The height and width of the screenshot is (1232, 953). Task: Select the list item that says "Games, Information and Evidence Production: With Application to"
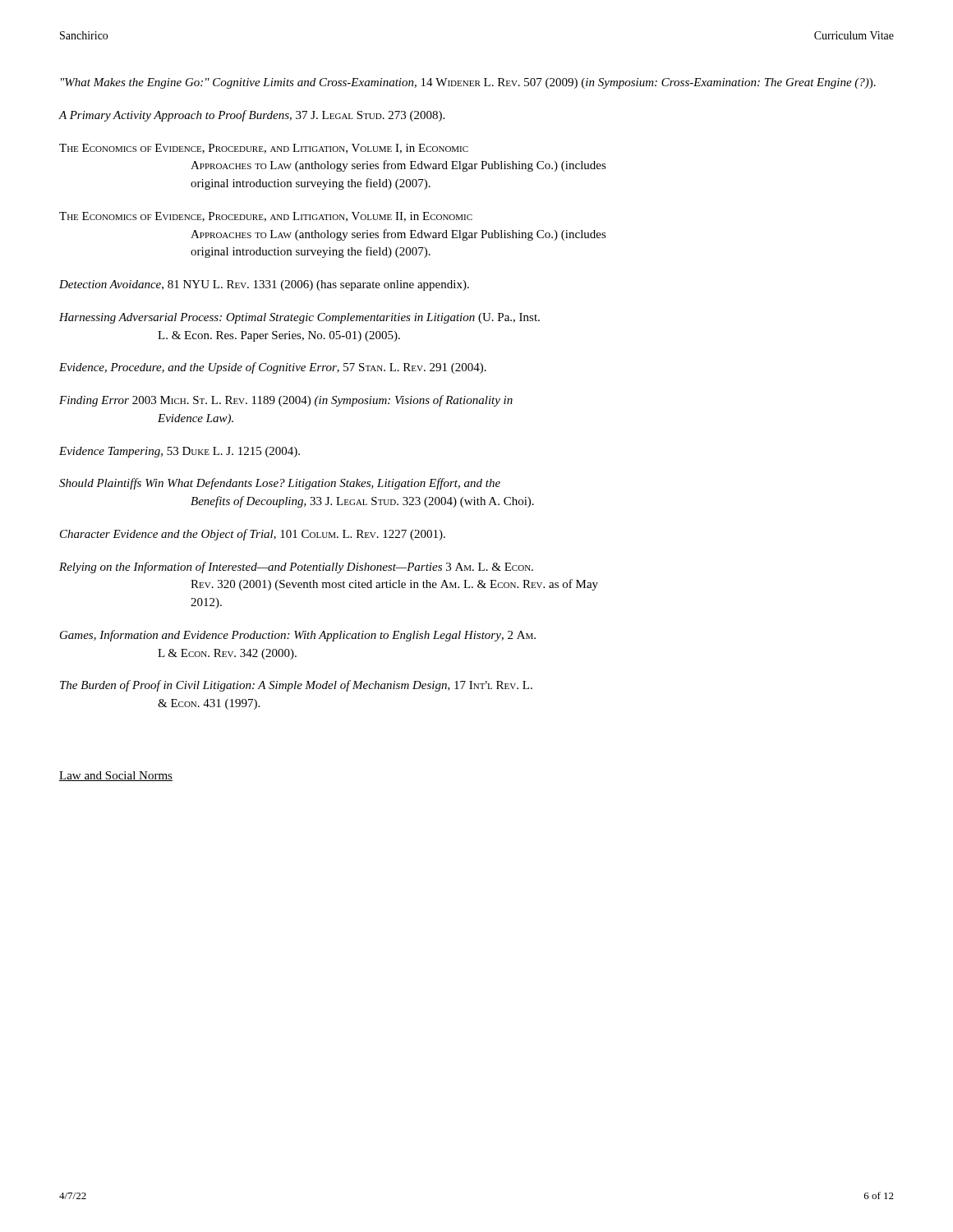click(x=298, y=644)
